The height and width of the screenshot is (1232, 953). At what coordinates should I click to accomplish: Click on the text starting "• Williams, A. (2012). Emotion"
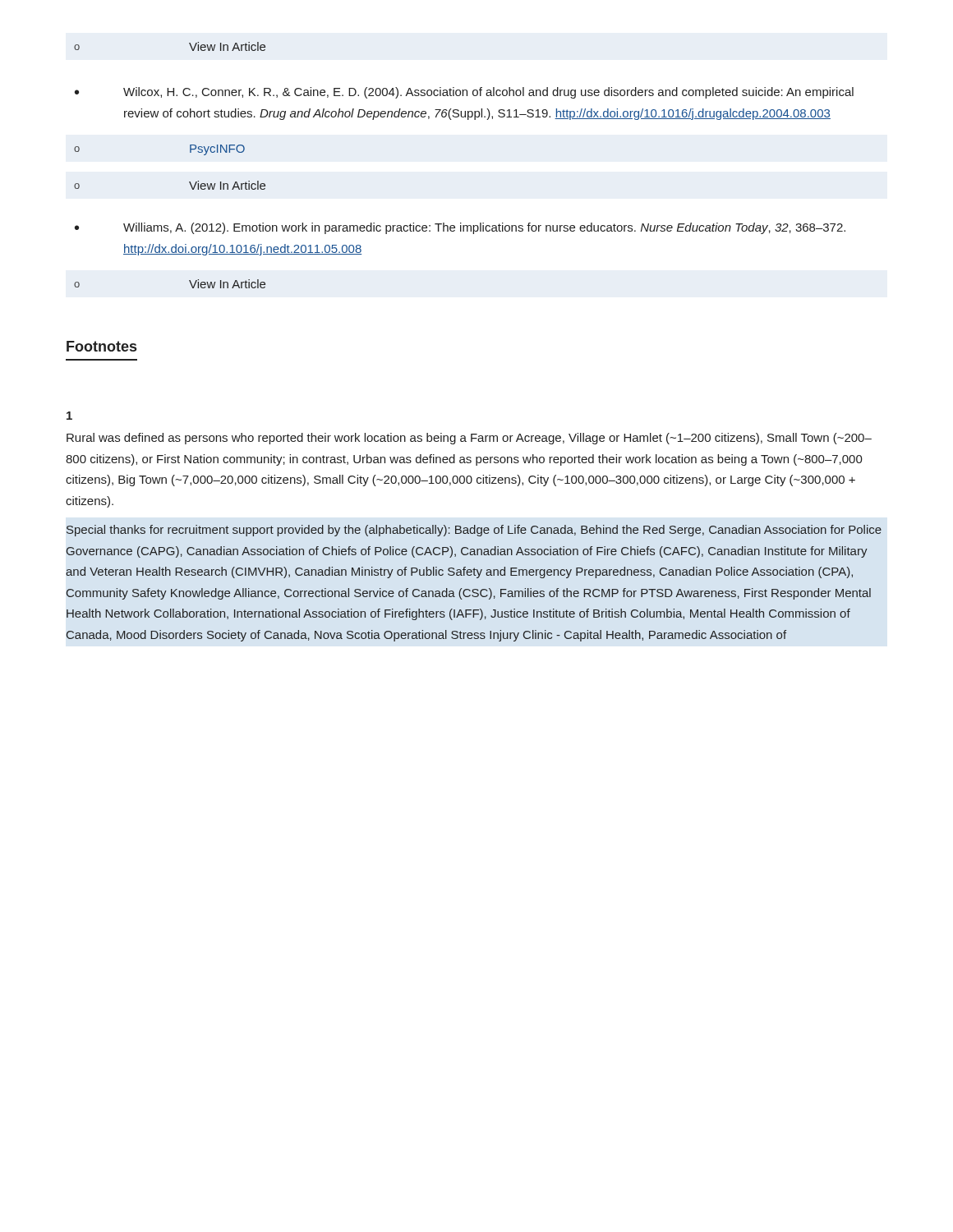click(476, 238)
